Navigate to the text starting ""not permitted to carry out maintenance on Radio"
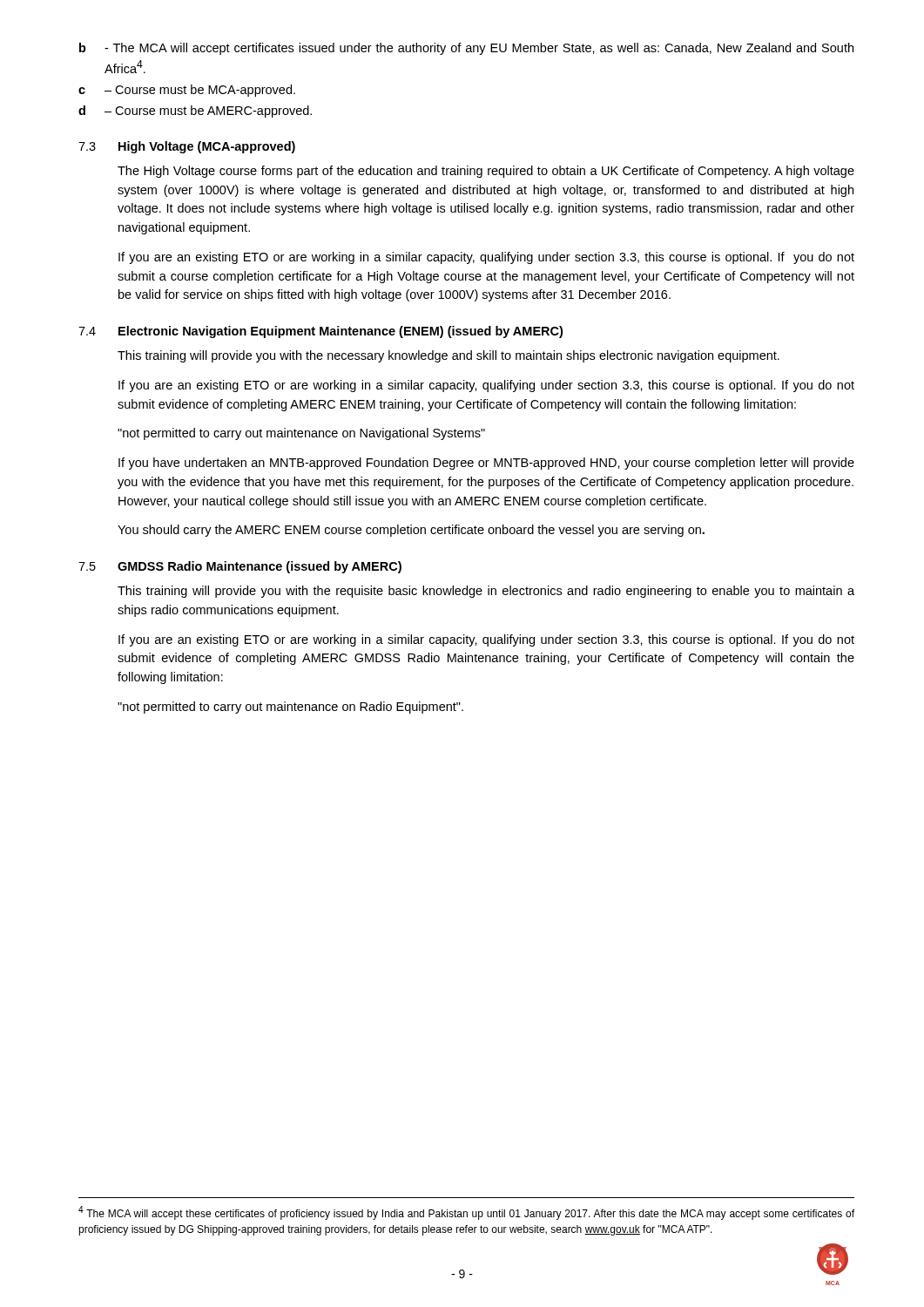Viewport: 924px width, 1307px height. click(291, 707)
